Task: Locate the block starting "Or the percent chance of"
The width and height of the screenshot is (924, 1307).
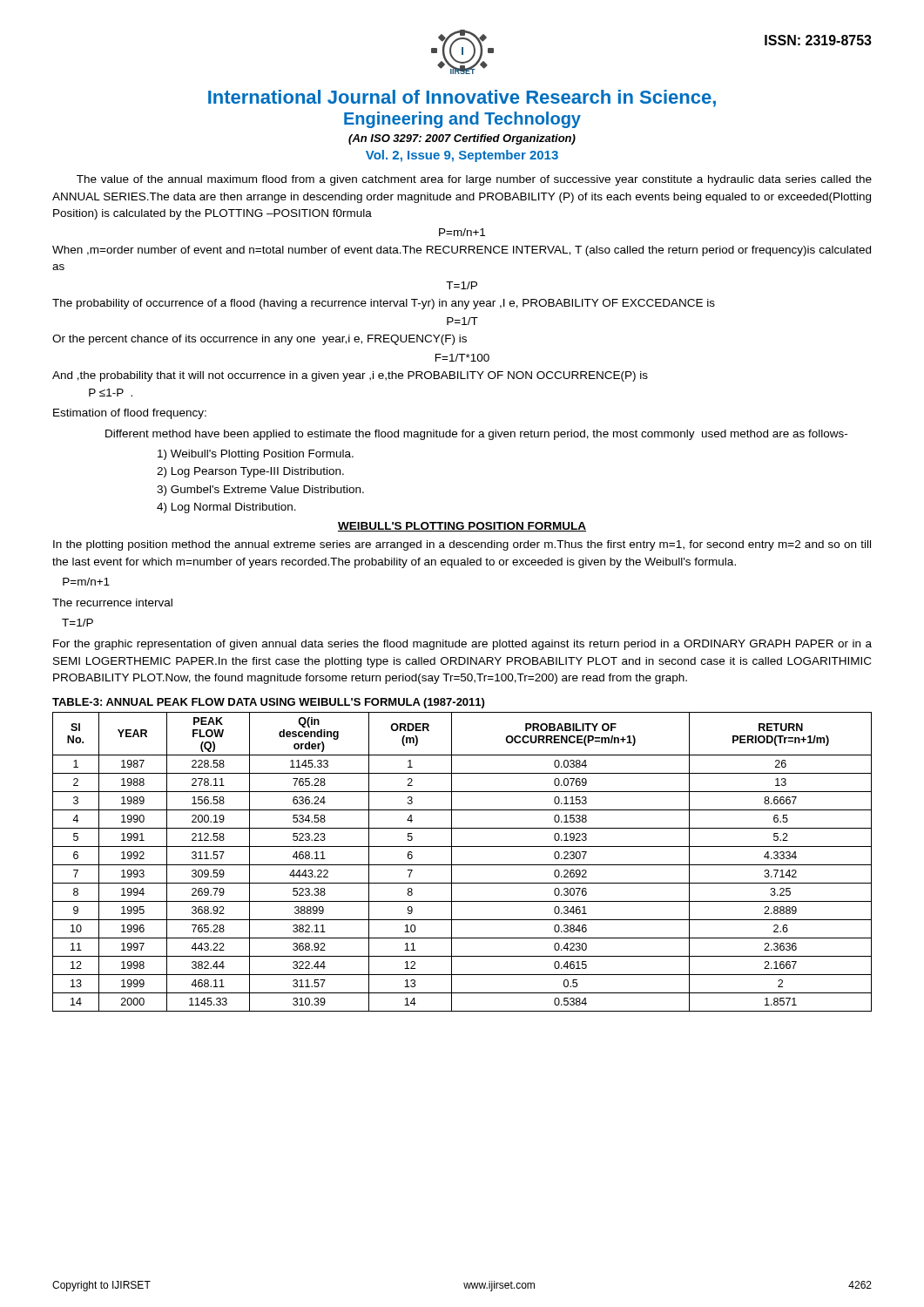Action: [x=260, y=339]
